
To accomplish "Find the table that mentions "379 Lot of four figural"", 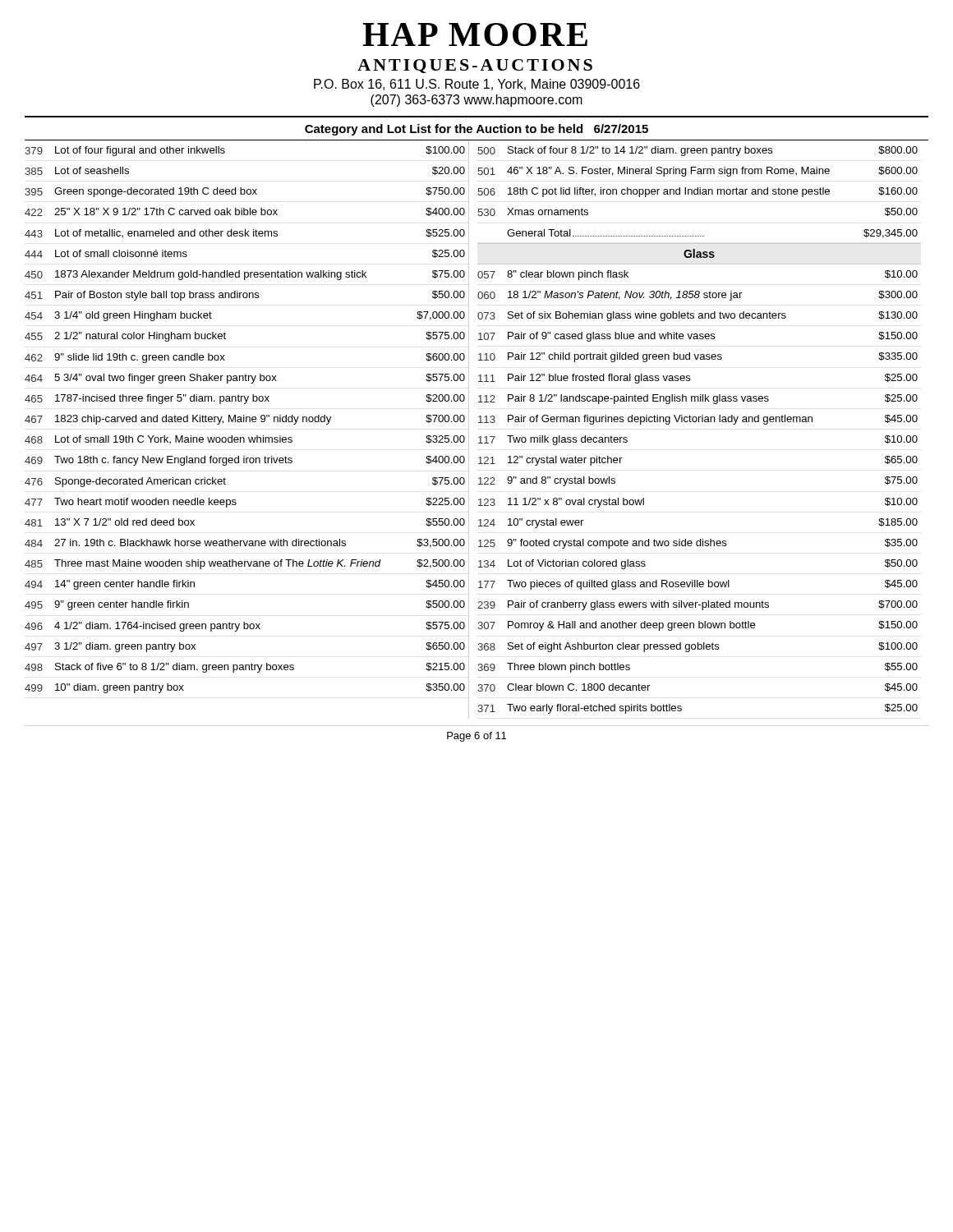I will click(476, 430).
